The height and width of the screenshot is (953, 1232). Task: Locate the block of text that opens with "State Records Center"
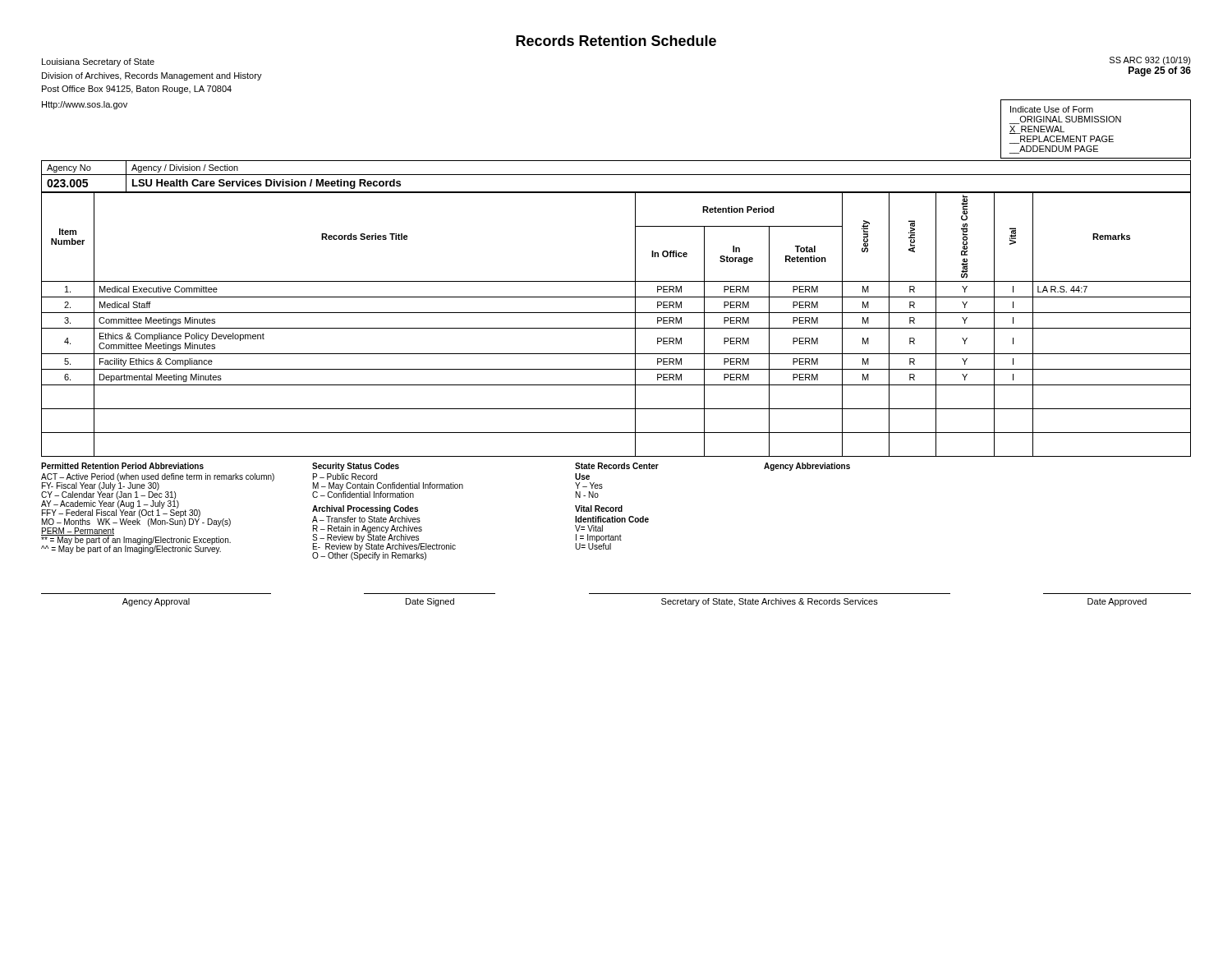click(x=617, y=466)
